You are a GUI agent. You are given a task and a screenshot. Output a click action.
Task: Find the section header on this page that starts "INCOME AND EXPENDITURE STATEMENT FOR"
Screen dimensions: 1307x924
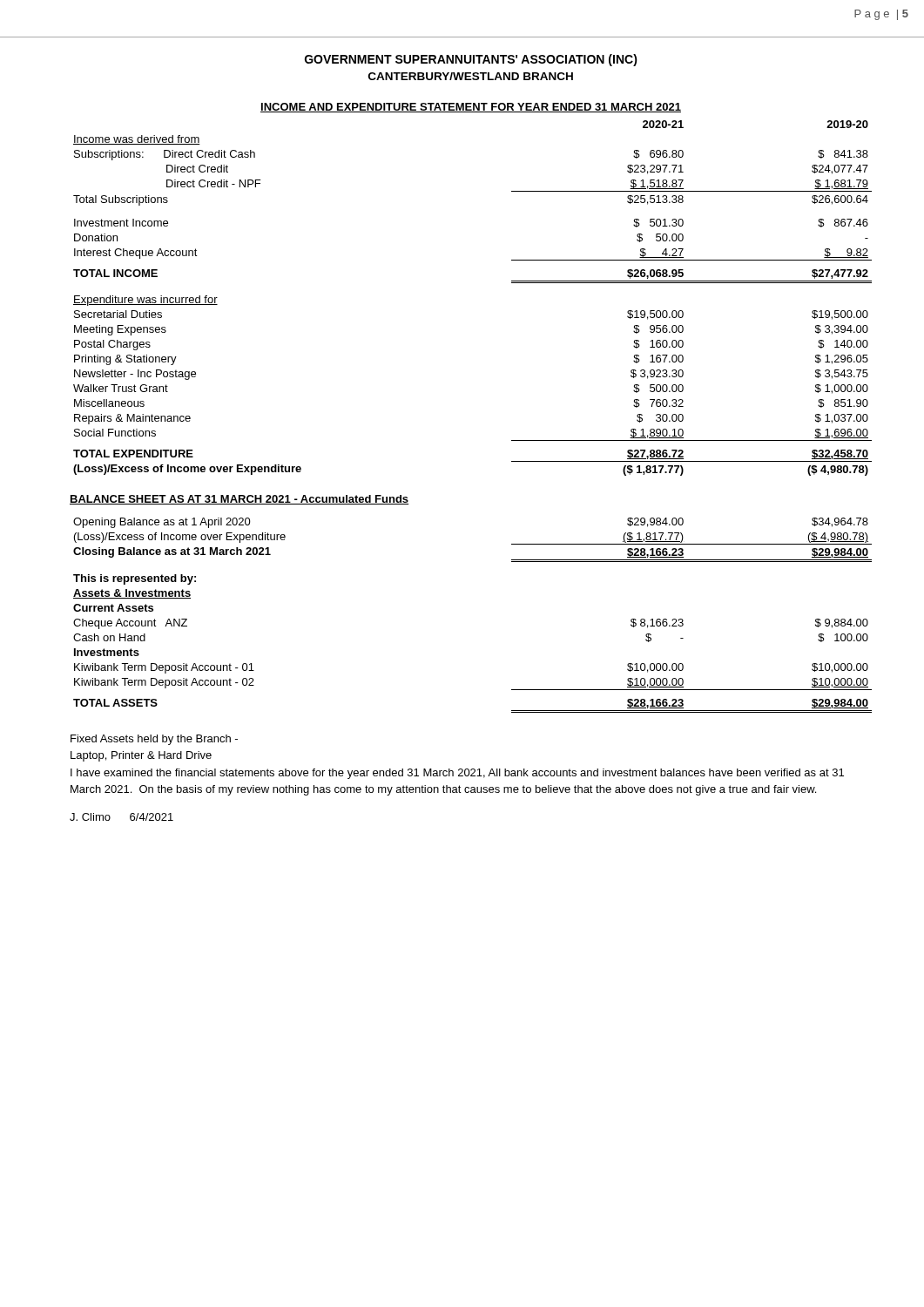pos(471,107)
